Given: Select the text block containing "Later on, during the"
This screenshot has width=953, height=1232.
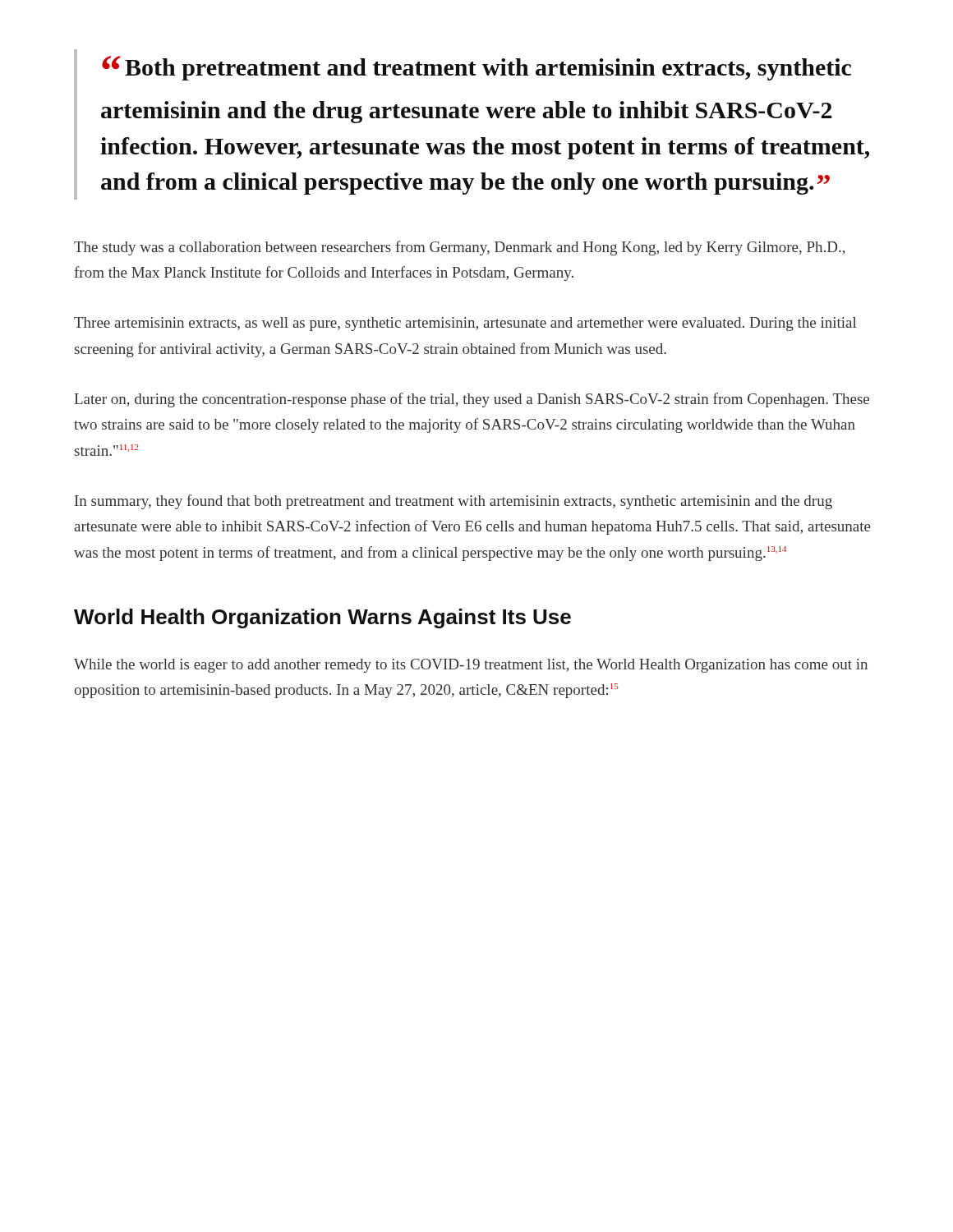Looking at the screenshot, I should (472, 424).
